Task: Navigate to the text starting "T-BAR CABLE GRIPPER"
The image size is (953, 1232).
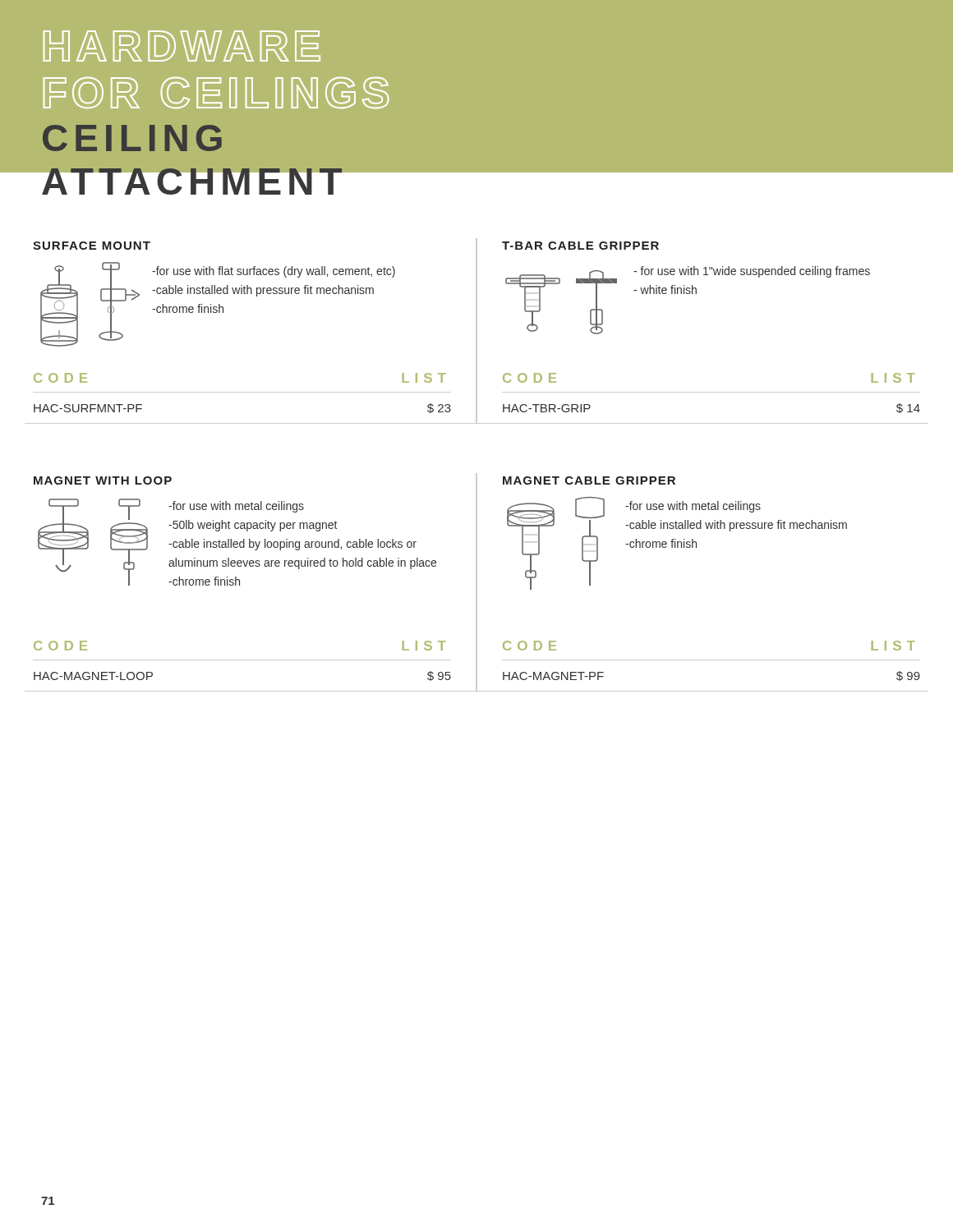Action: click(x=581, y=245)
